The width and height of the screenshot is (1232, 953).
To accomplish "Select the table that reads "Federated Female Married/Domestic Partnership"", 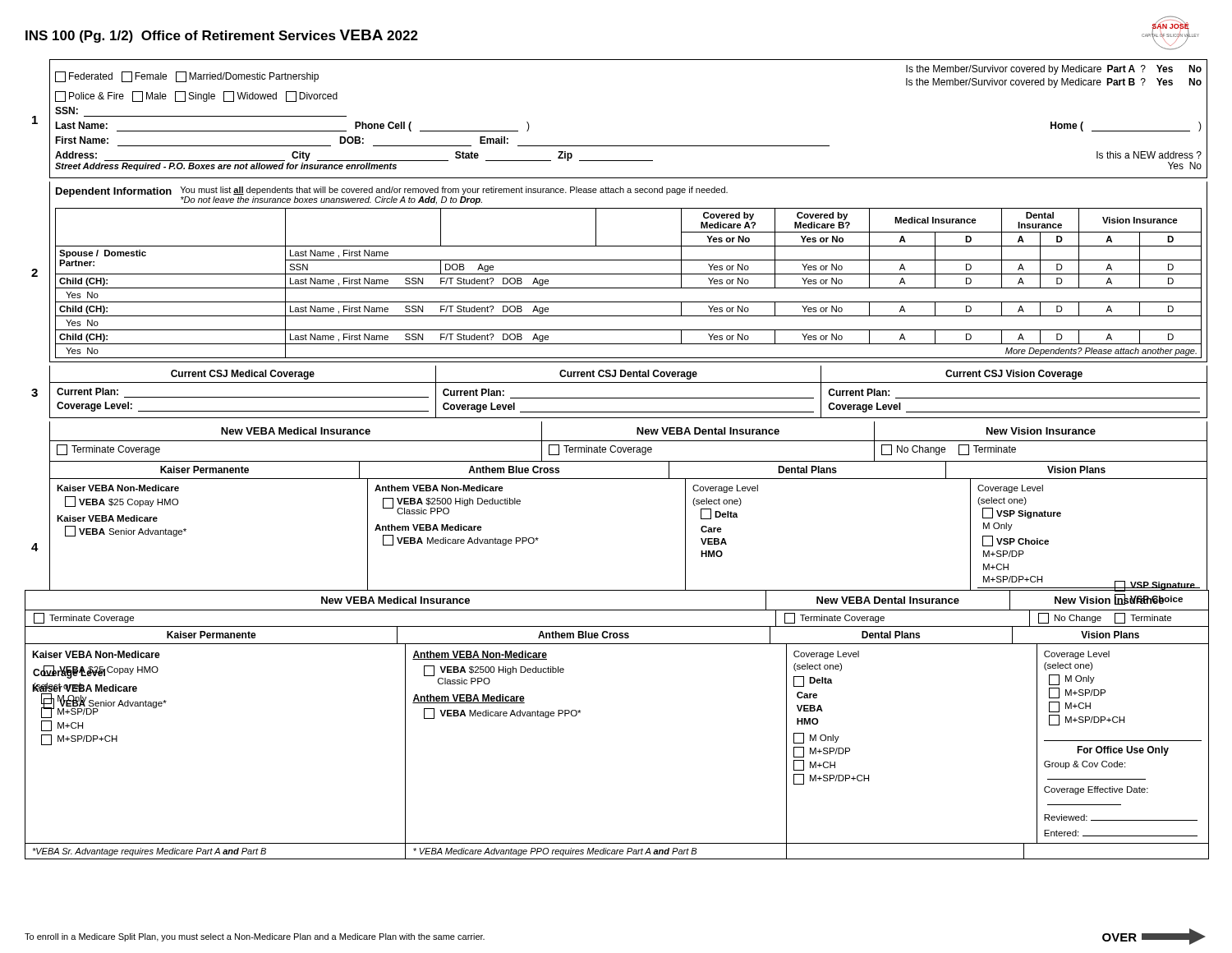I will [628, 119].
